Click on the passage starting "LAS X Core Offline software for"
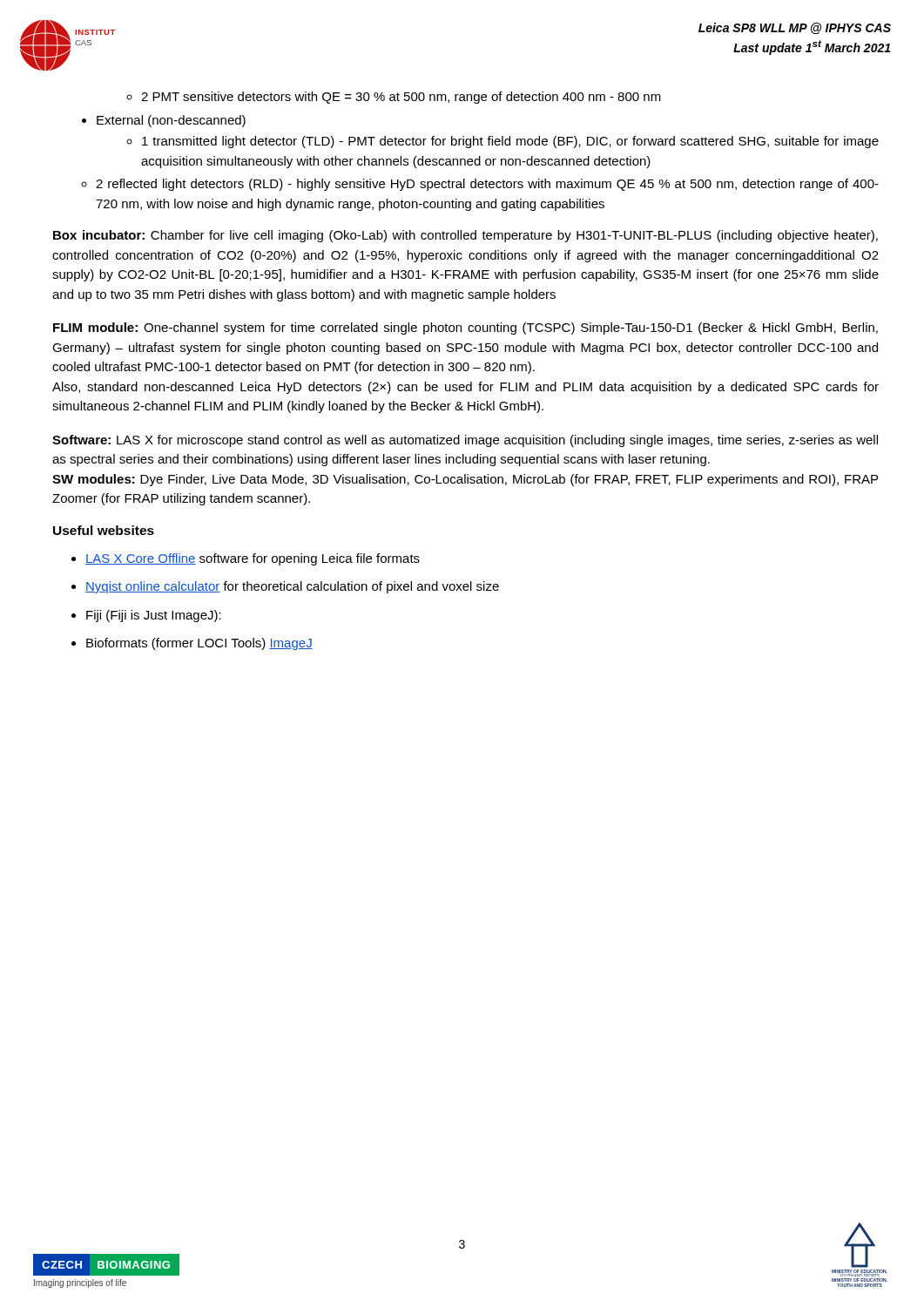 (x=253, y=558)
